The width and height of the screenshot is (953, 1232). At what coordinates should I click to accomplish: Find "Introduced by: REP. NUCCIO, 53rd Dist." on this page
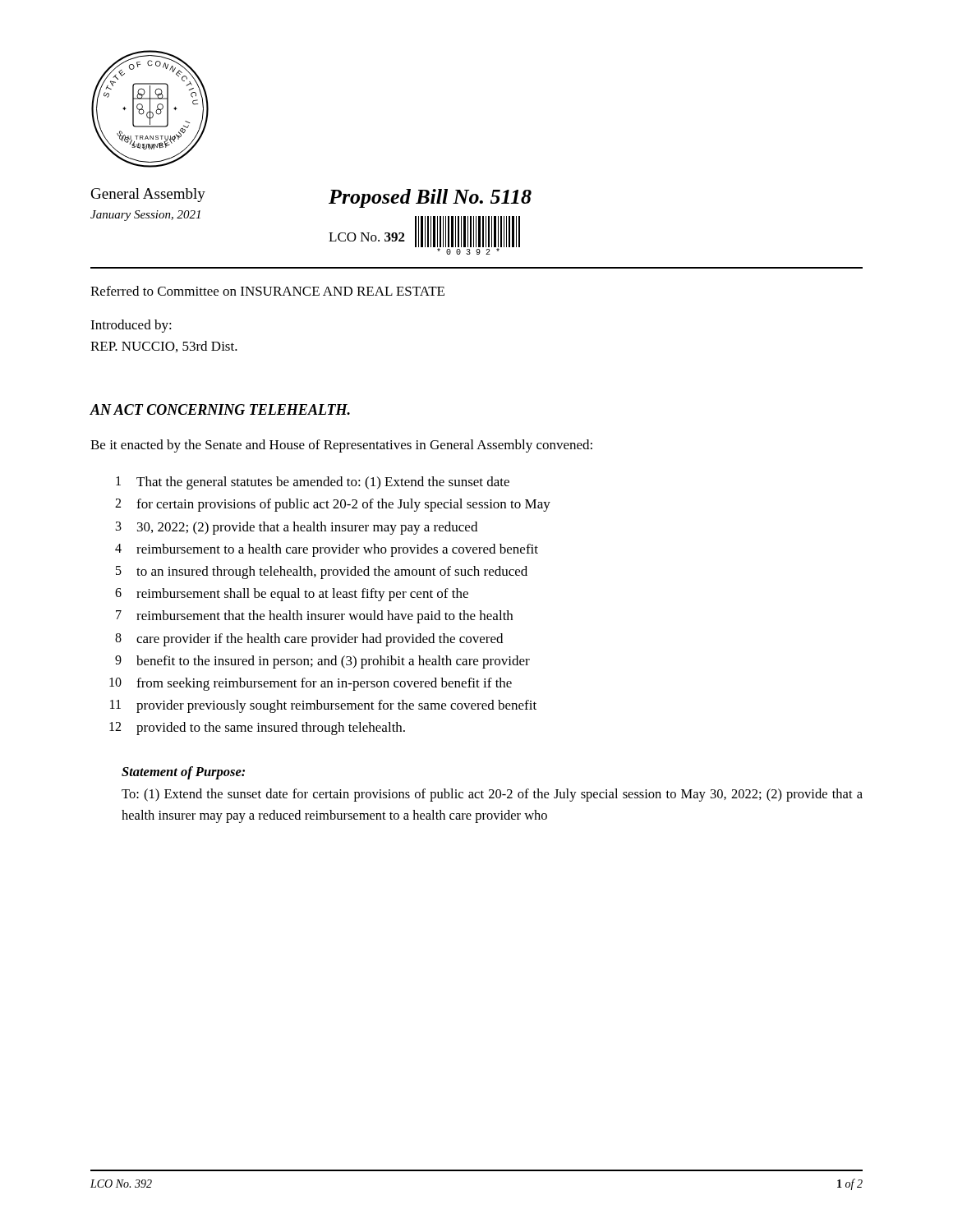click(164, 335)
